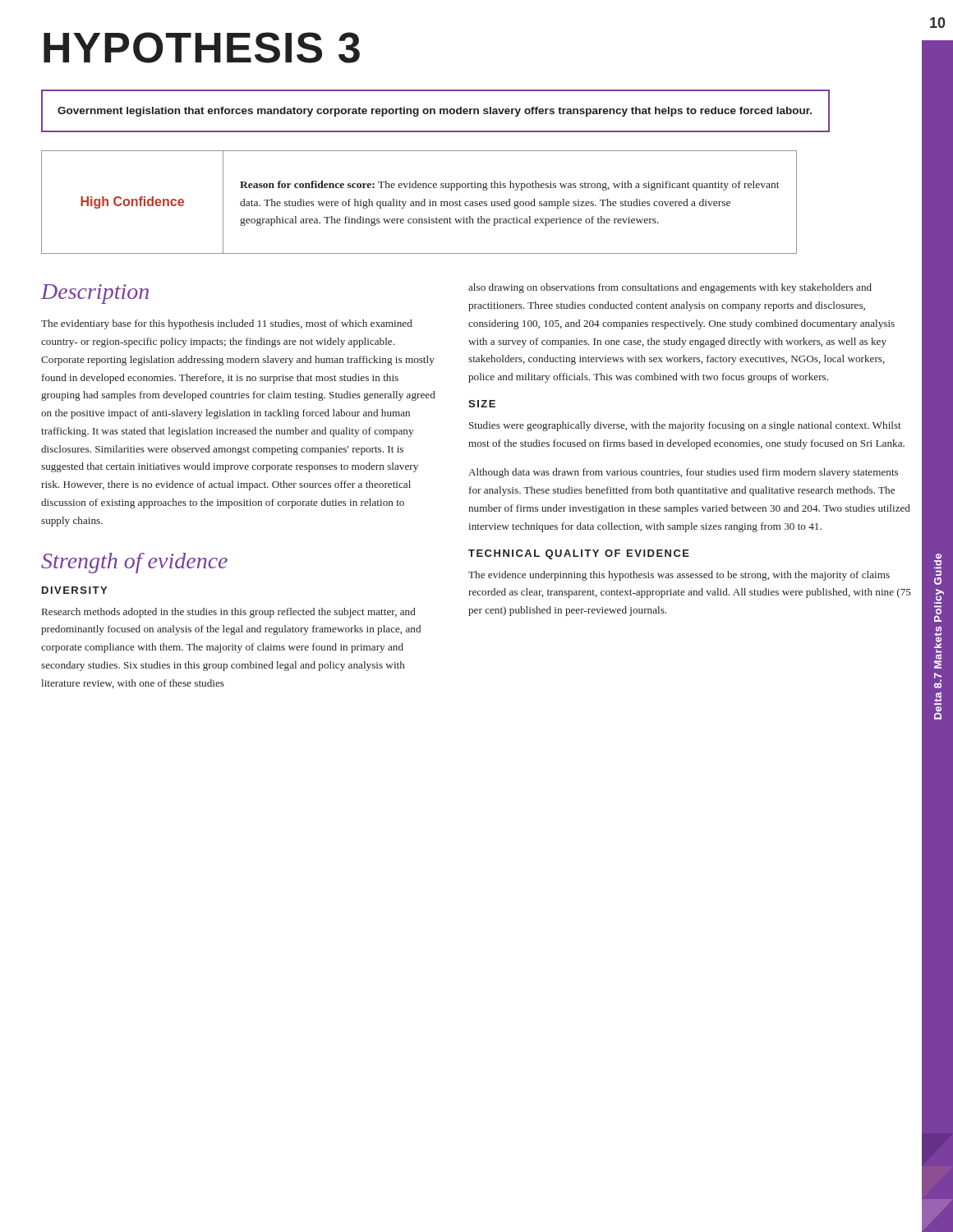The width and height of the screenshot is (953, 1232).
Task: Click on the block starting "Studies were geographically diverse, with the majority focusing"
Action: (690, 434)
